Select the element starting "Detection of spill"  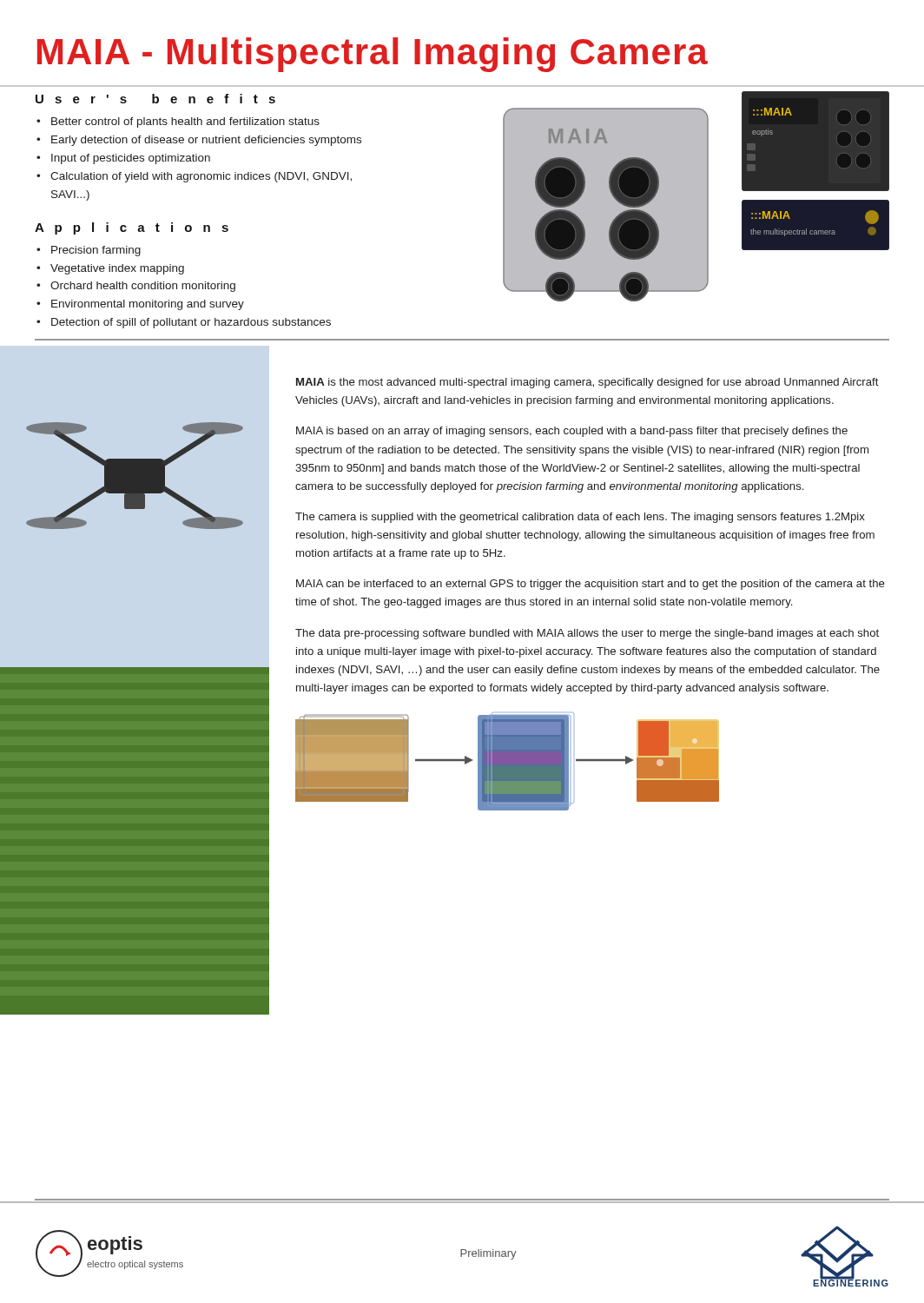(191, 322)
